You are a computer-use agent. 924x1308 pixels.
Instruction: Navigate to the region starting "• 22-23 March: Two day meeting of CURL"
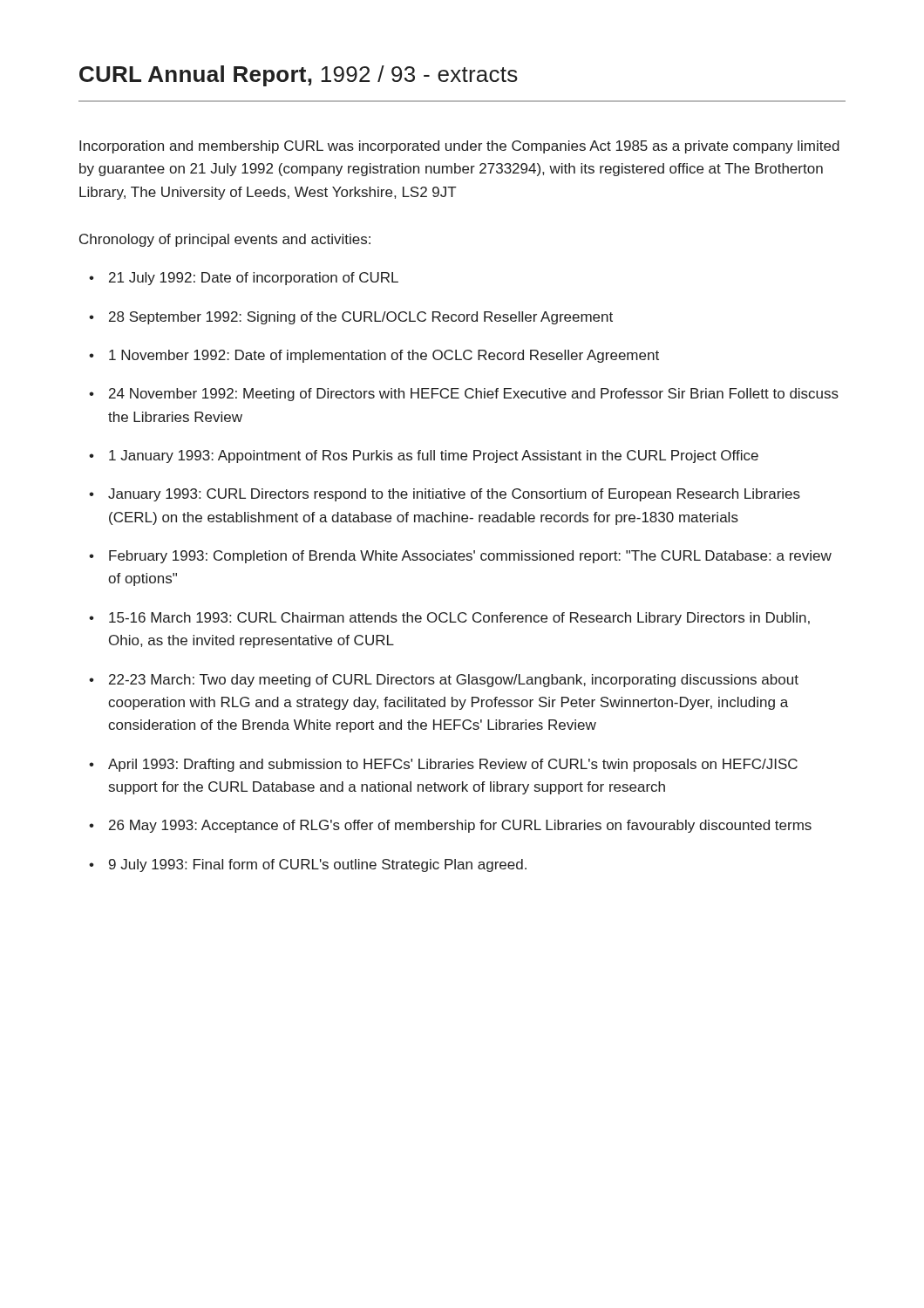pos(467,703)
